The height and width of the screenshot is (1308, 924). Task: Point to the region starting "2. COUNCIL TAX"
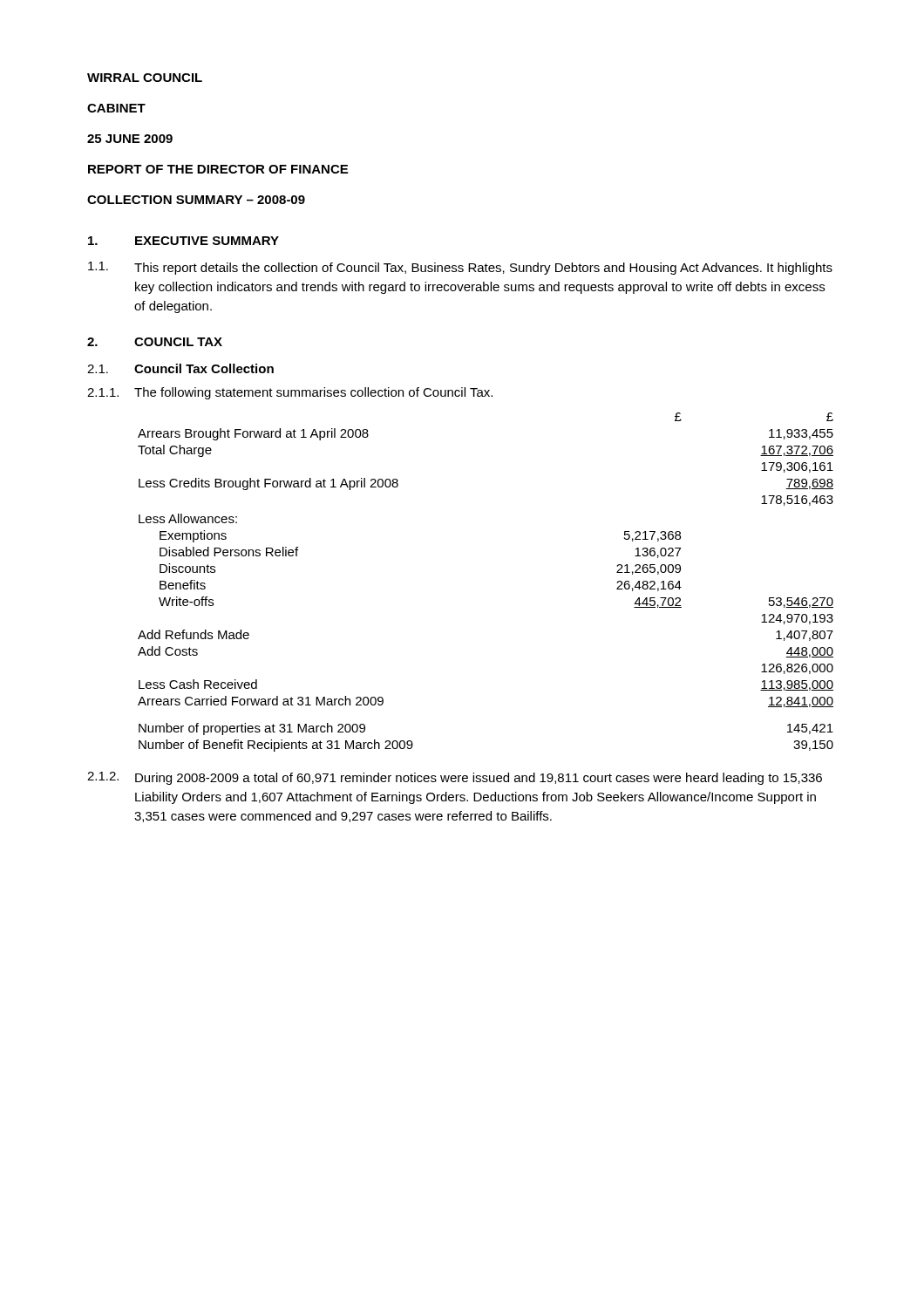tap(155, 342)
